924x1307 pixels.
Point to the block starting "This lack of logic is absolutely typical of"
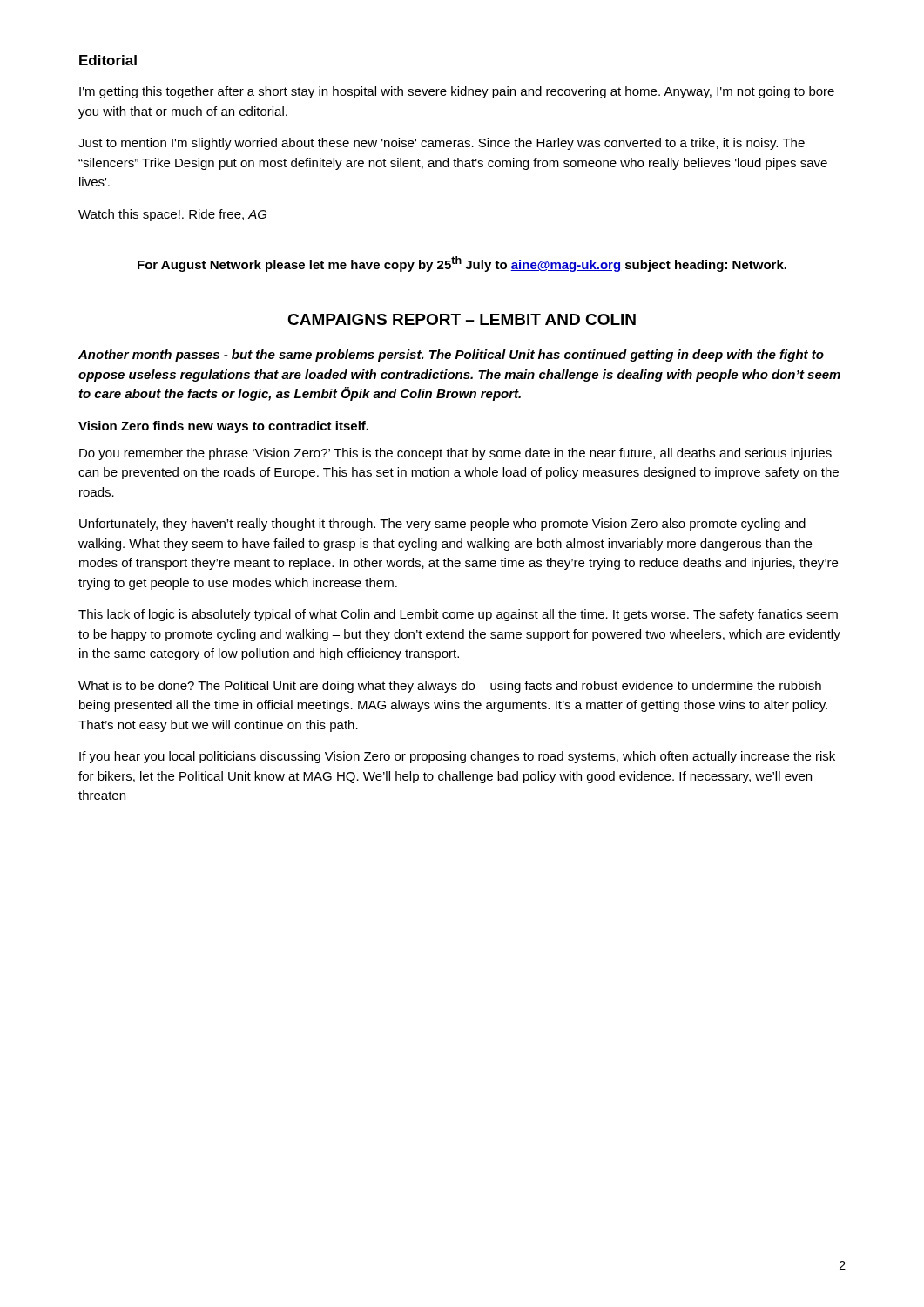pos(462,634)
